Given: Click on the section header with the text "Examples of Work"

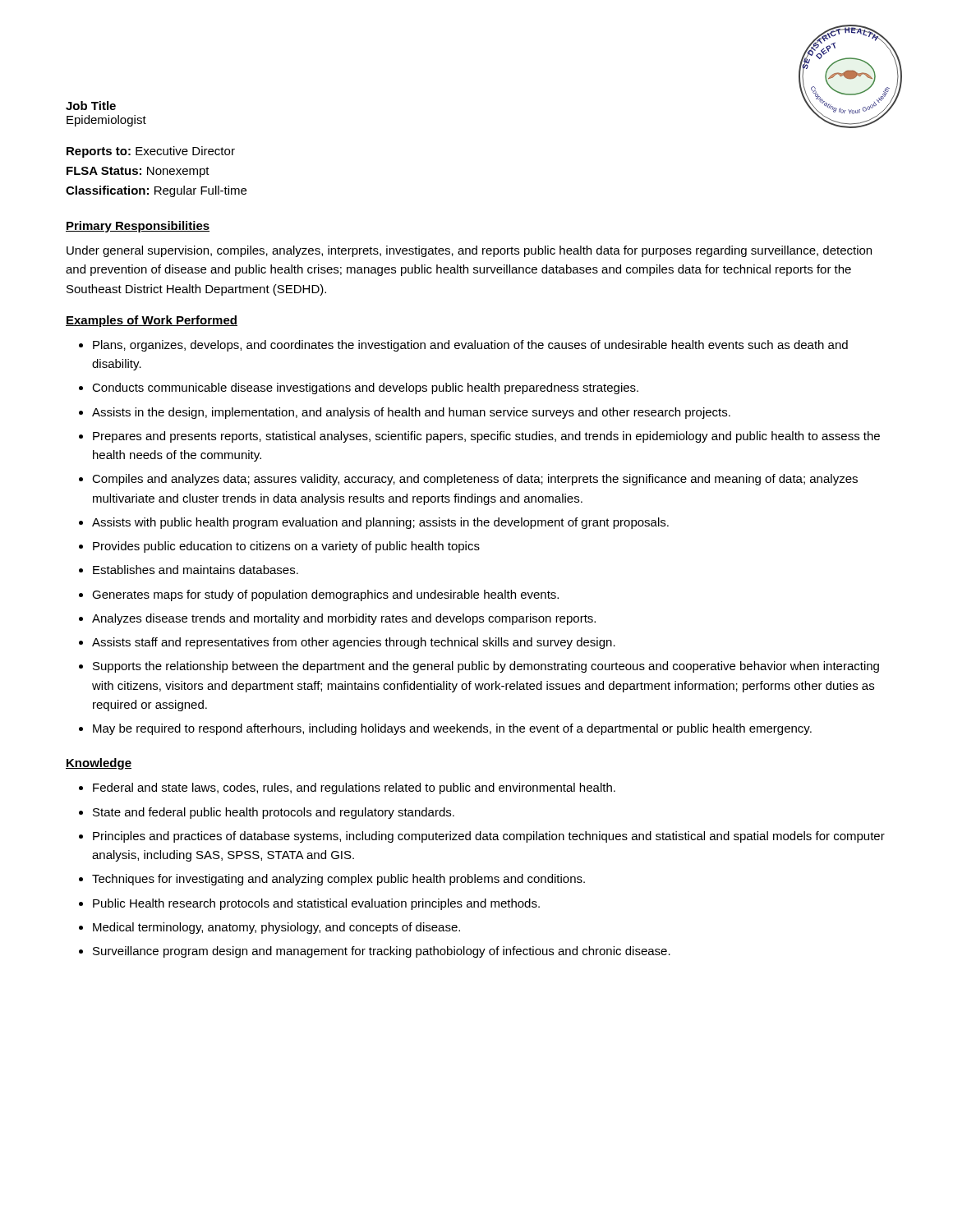Looking at the screenshot, I should [152, 320].
